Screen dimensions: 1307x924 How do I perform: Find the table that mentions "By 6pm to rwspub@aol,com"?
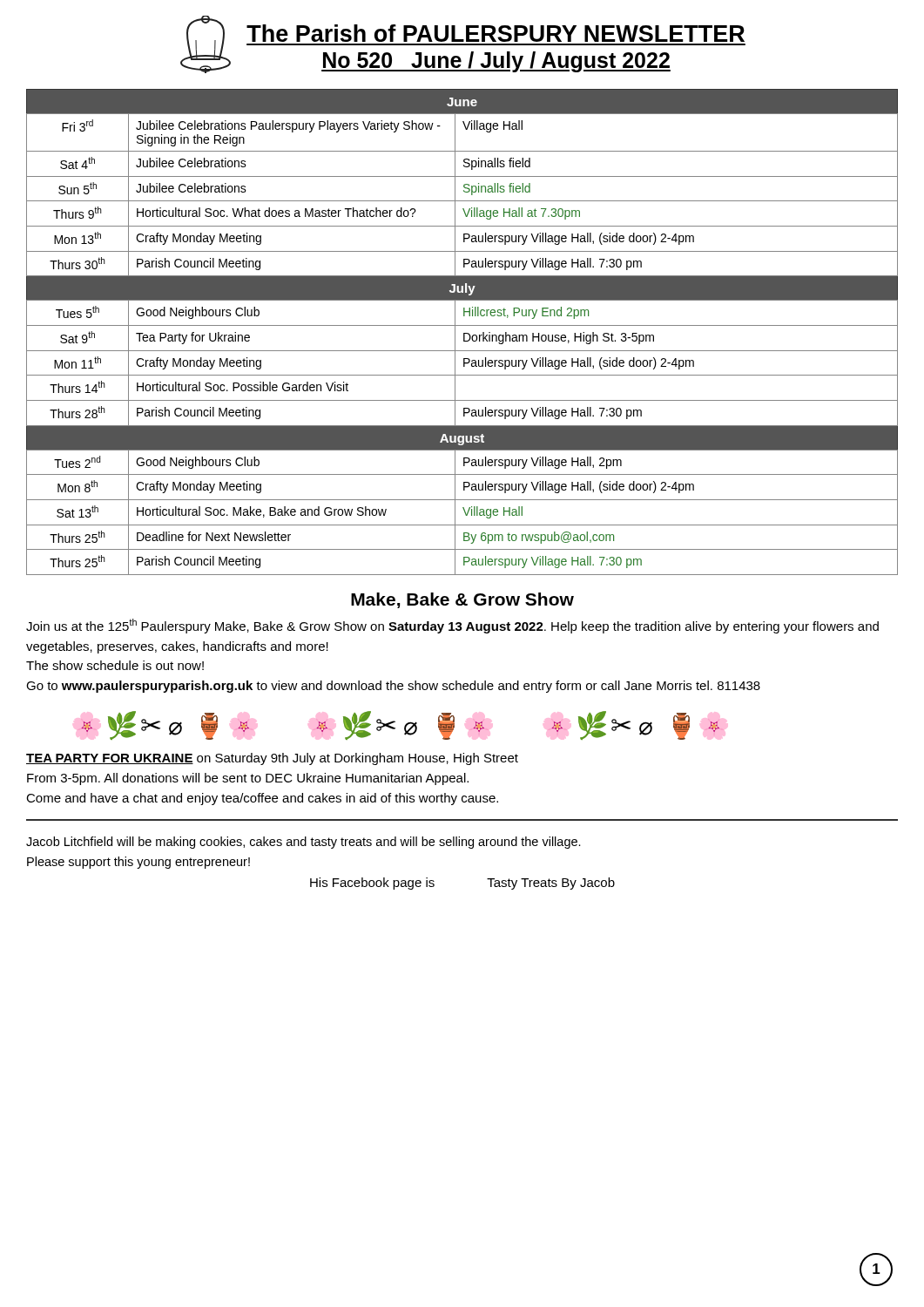coord(462,332)
